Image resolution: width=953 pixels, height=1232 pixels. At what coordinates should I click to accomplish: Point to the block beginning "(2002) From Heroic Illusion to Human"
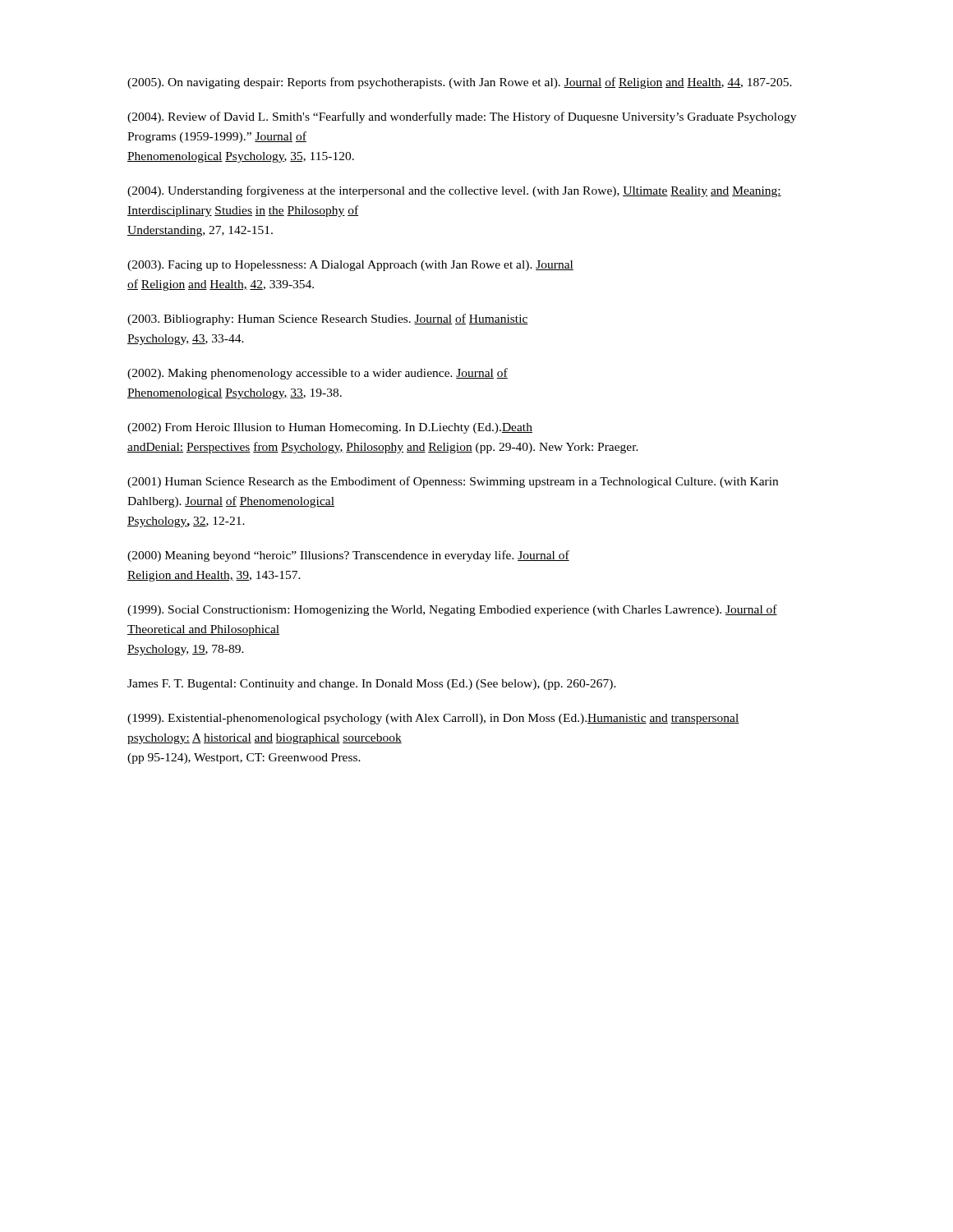click(x=383, y=437)
